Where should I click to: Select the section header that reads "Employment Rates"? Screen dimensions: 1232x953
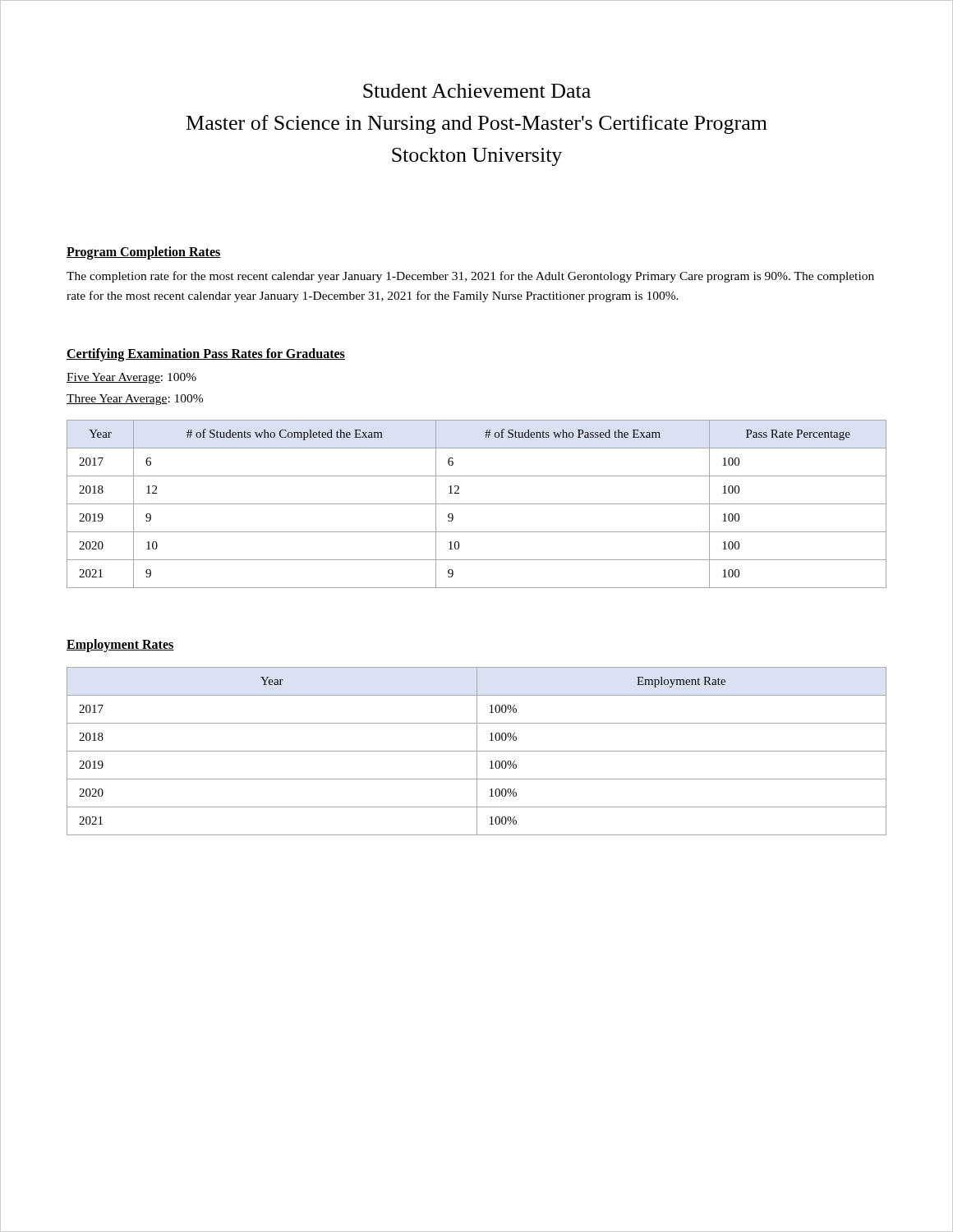tap(120, 644)
